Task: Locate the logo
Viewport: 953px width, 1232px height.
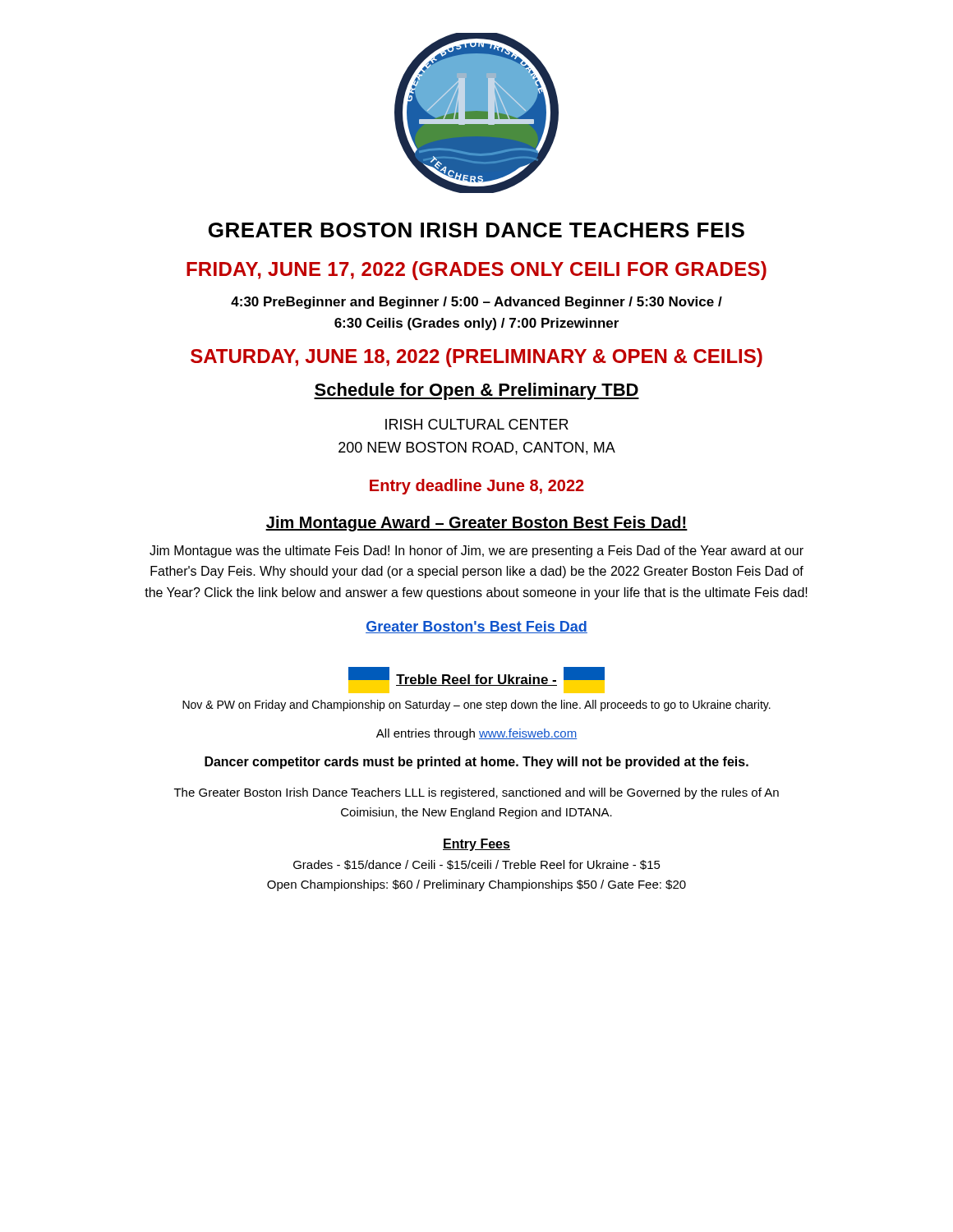Action: [x=476, y=113]
